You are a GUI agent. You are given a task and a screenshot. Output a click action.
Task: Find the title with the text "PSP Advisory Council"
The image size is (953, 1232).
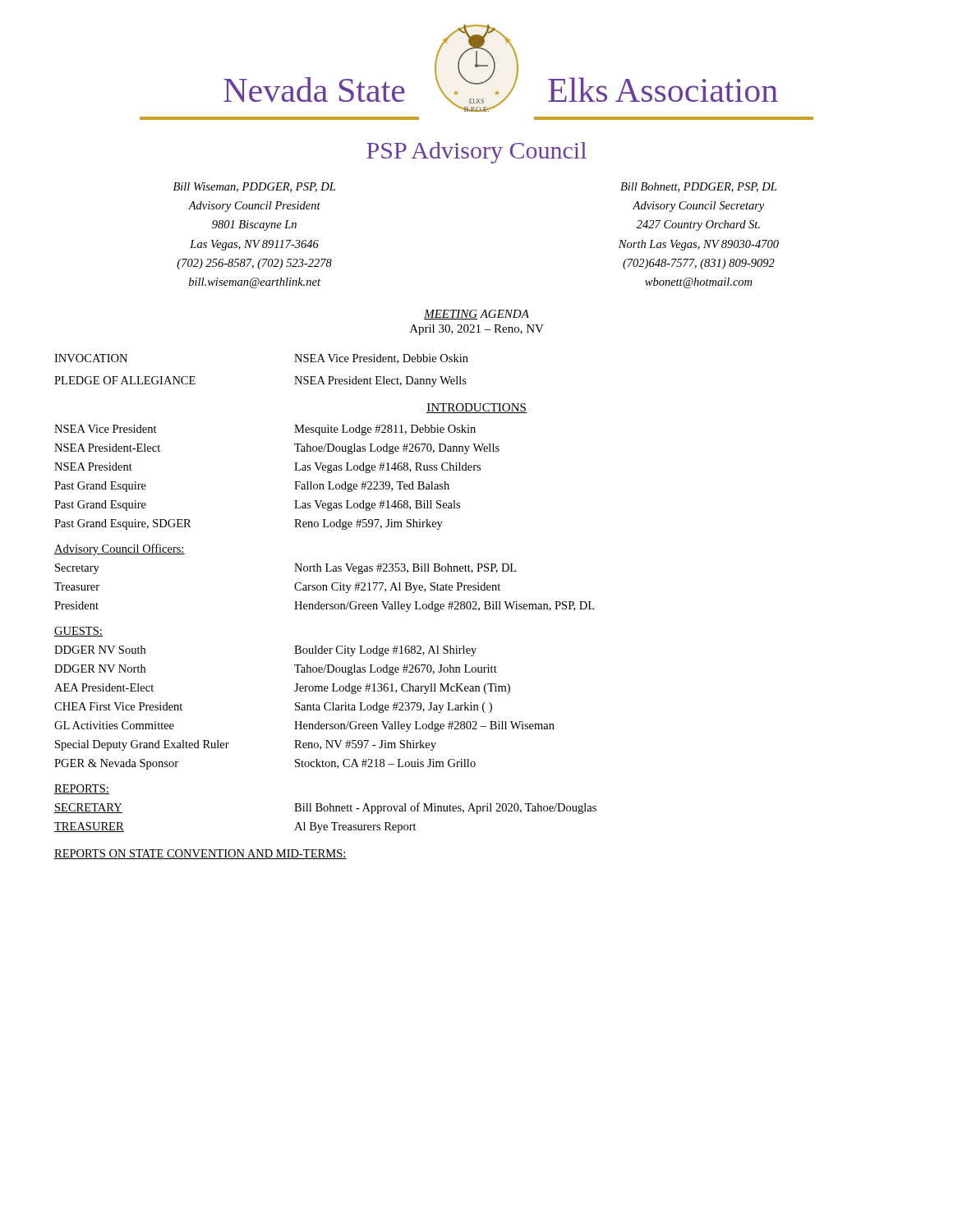coord(476,150)
